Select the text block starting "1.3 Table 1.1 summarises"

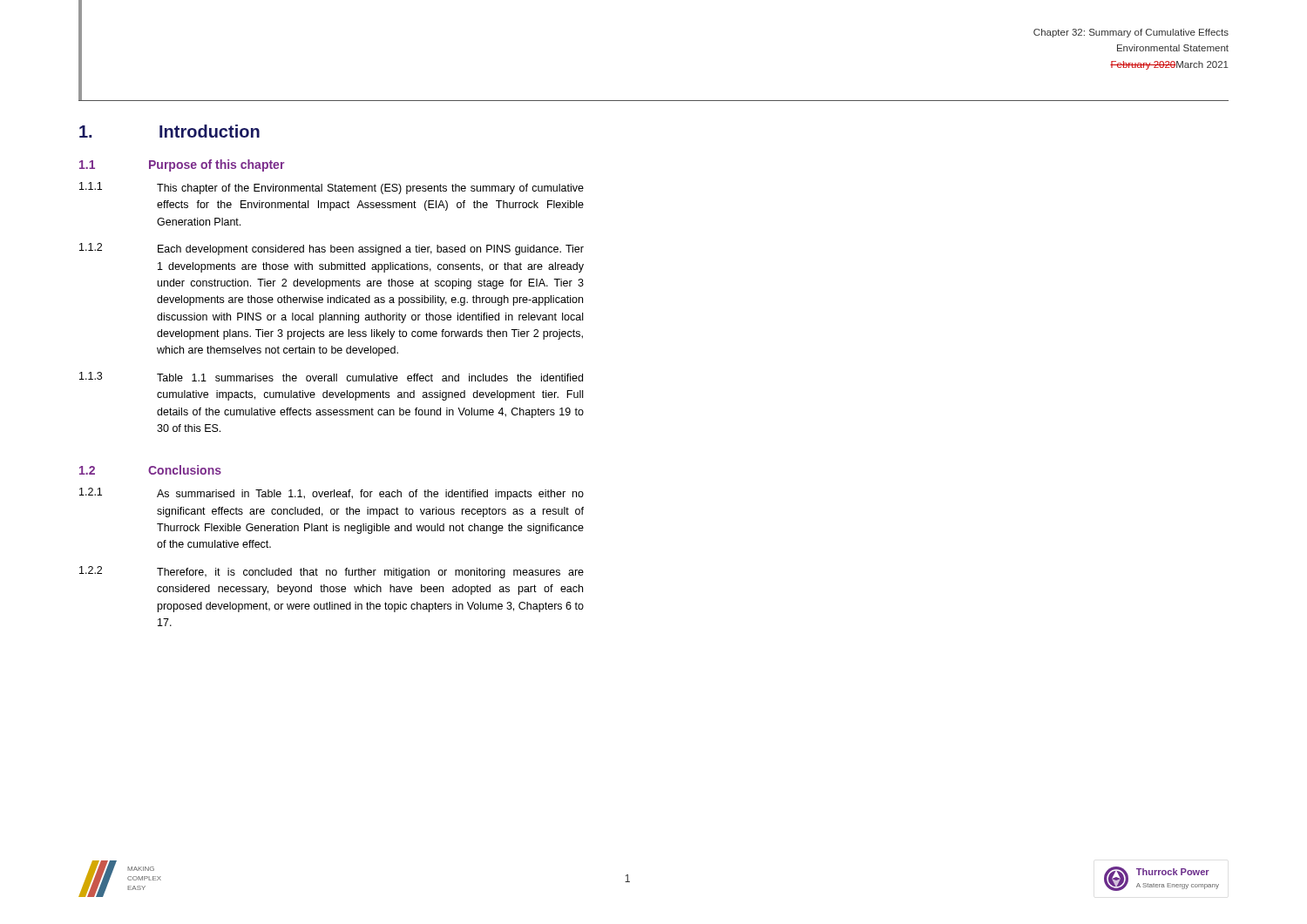click(331, 404)
